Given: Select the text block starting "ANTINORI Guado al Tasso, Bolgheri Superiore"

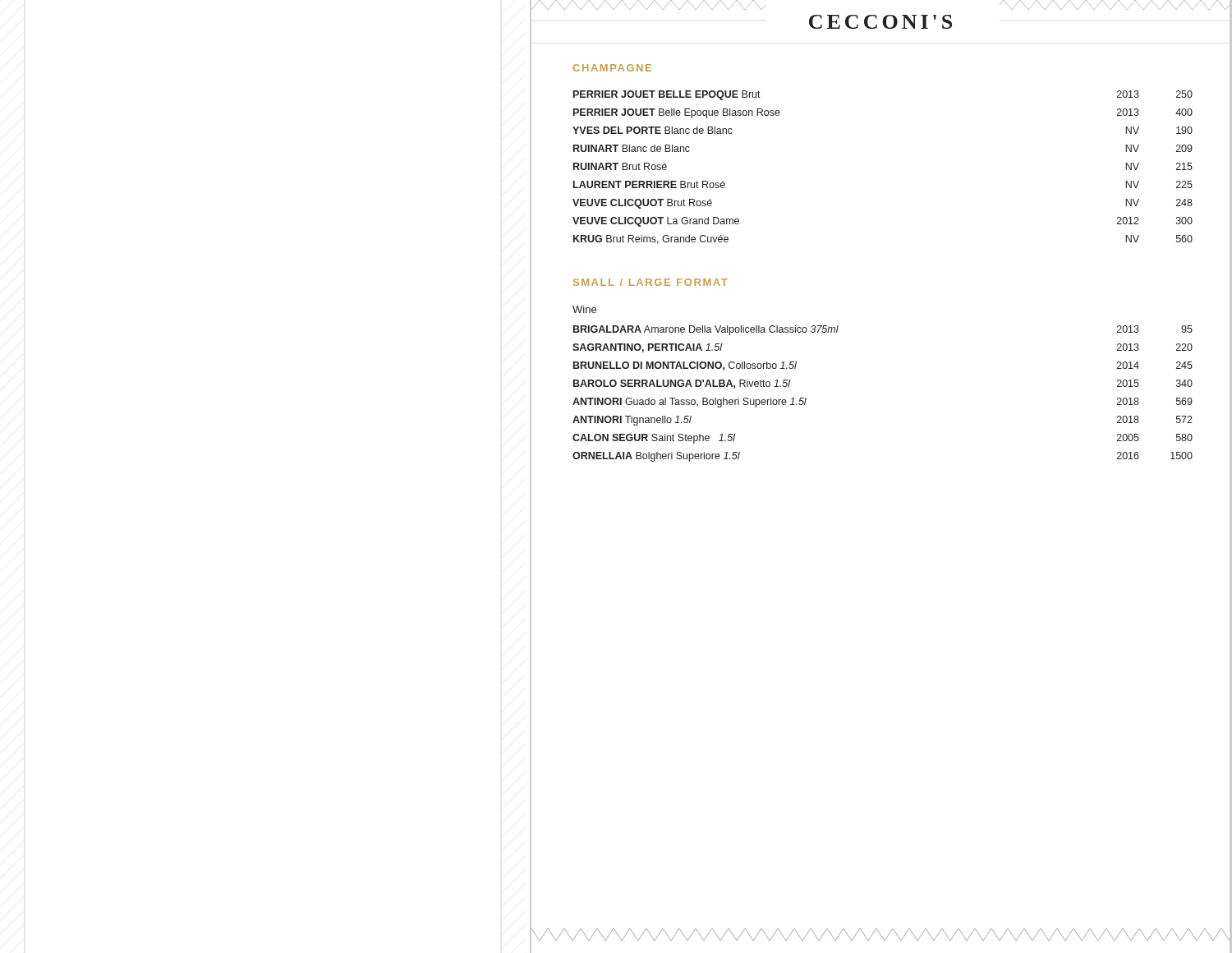Looking at the screenshot, I should click(694, 402).
